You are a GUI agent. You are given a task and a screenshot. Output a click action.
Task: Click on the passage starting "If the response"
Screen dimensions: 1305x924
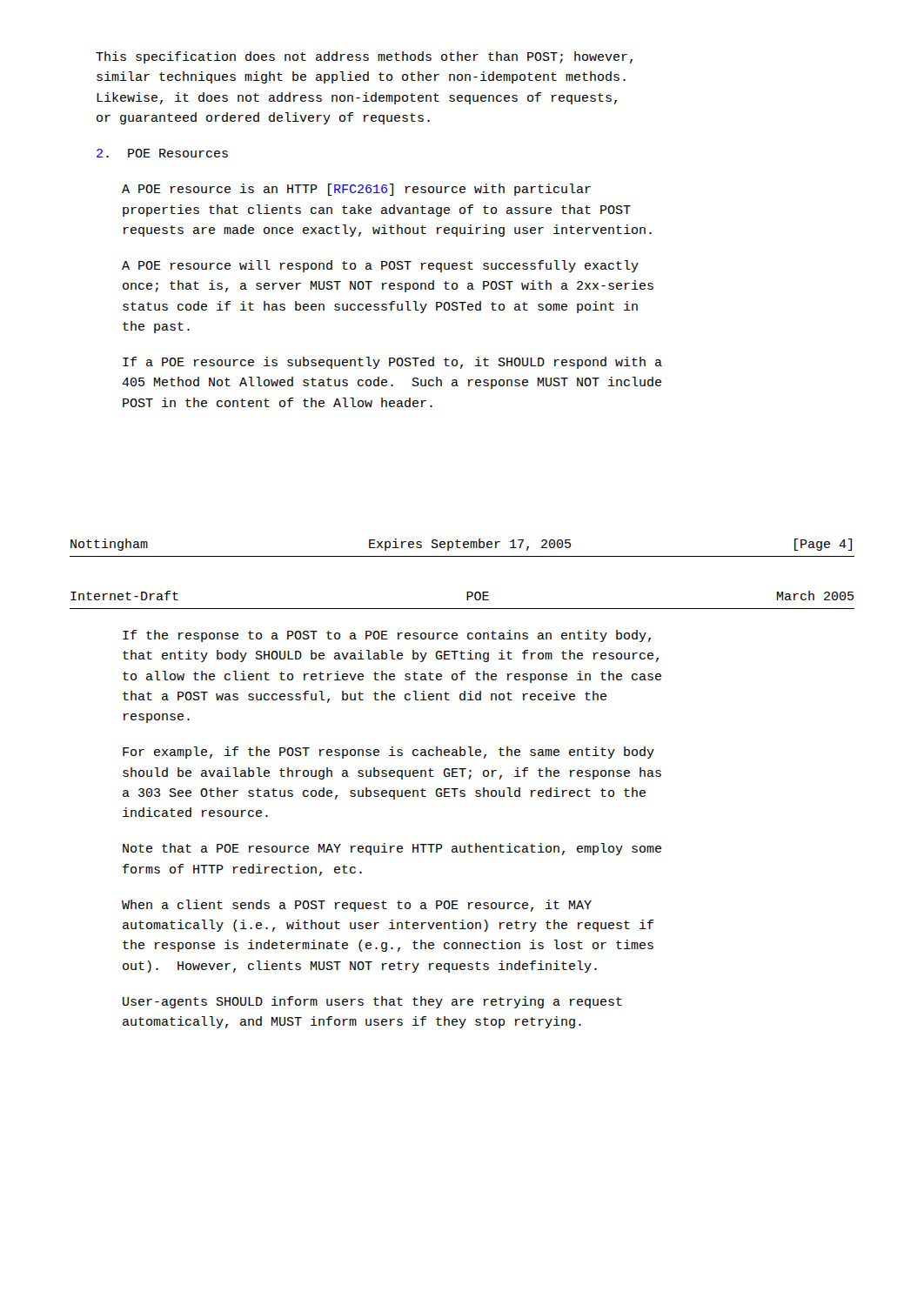pyautogui.click(x=392, y=677)
